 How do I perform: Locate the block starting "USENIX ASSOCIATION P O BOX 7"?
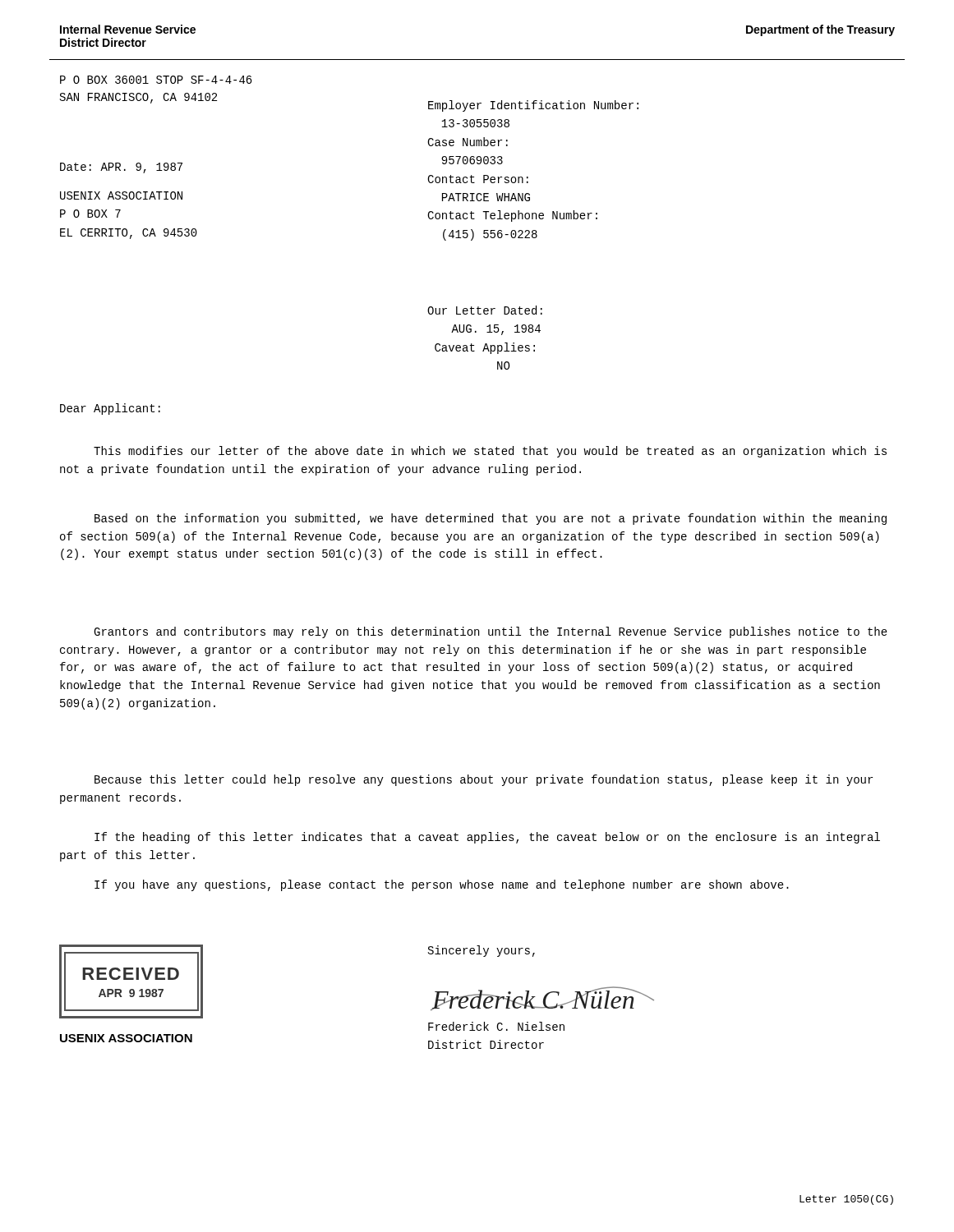pos(128,215)
